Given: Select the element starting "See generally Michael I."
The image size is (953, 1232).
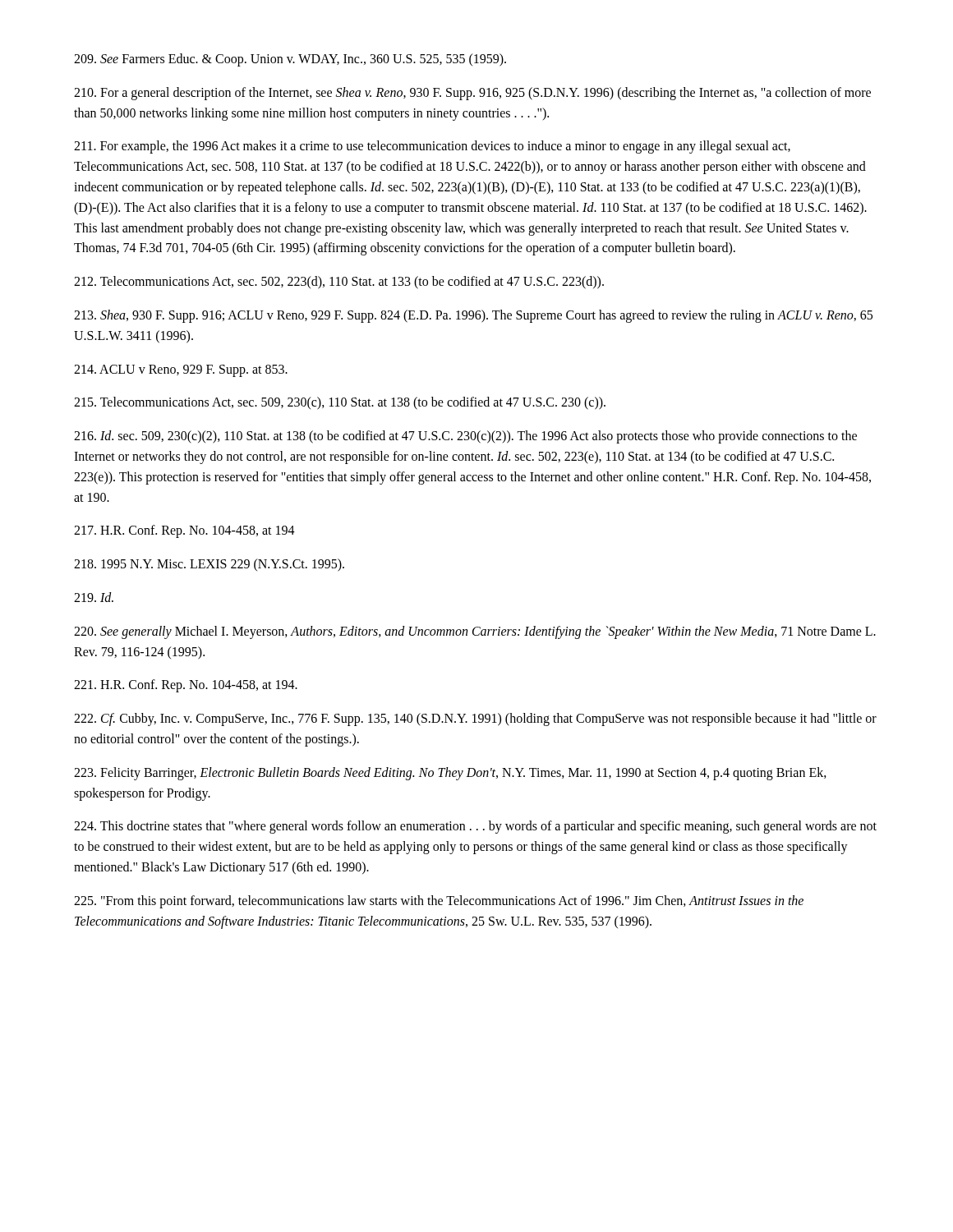Looking at the screenshot, I should click(475, 641).
